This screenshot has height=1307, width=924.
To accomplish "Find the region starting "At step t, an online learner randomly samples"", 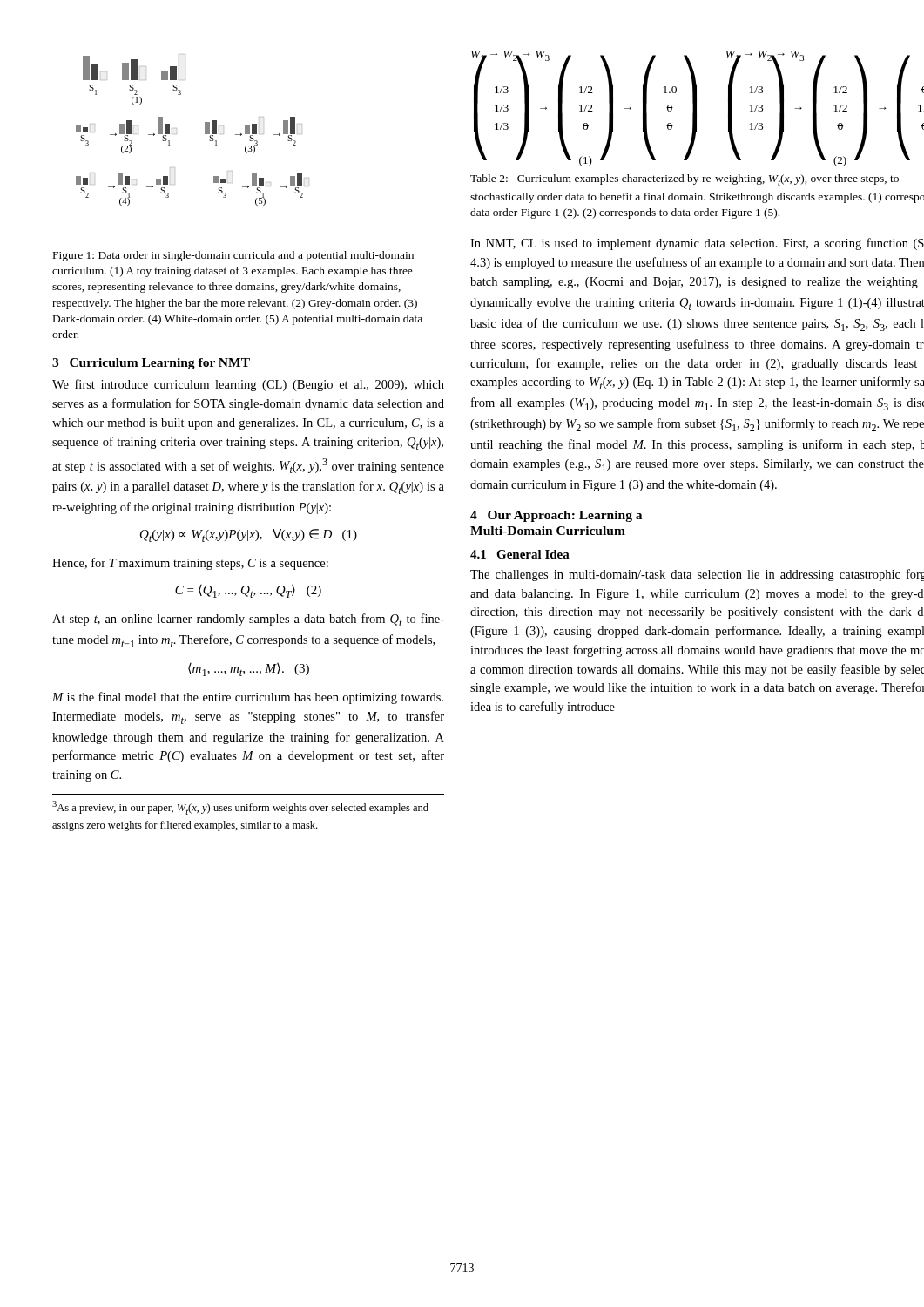I will pyautogui.click(x=248, y=631).
